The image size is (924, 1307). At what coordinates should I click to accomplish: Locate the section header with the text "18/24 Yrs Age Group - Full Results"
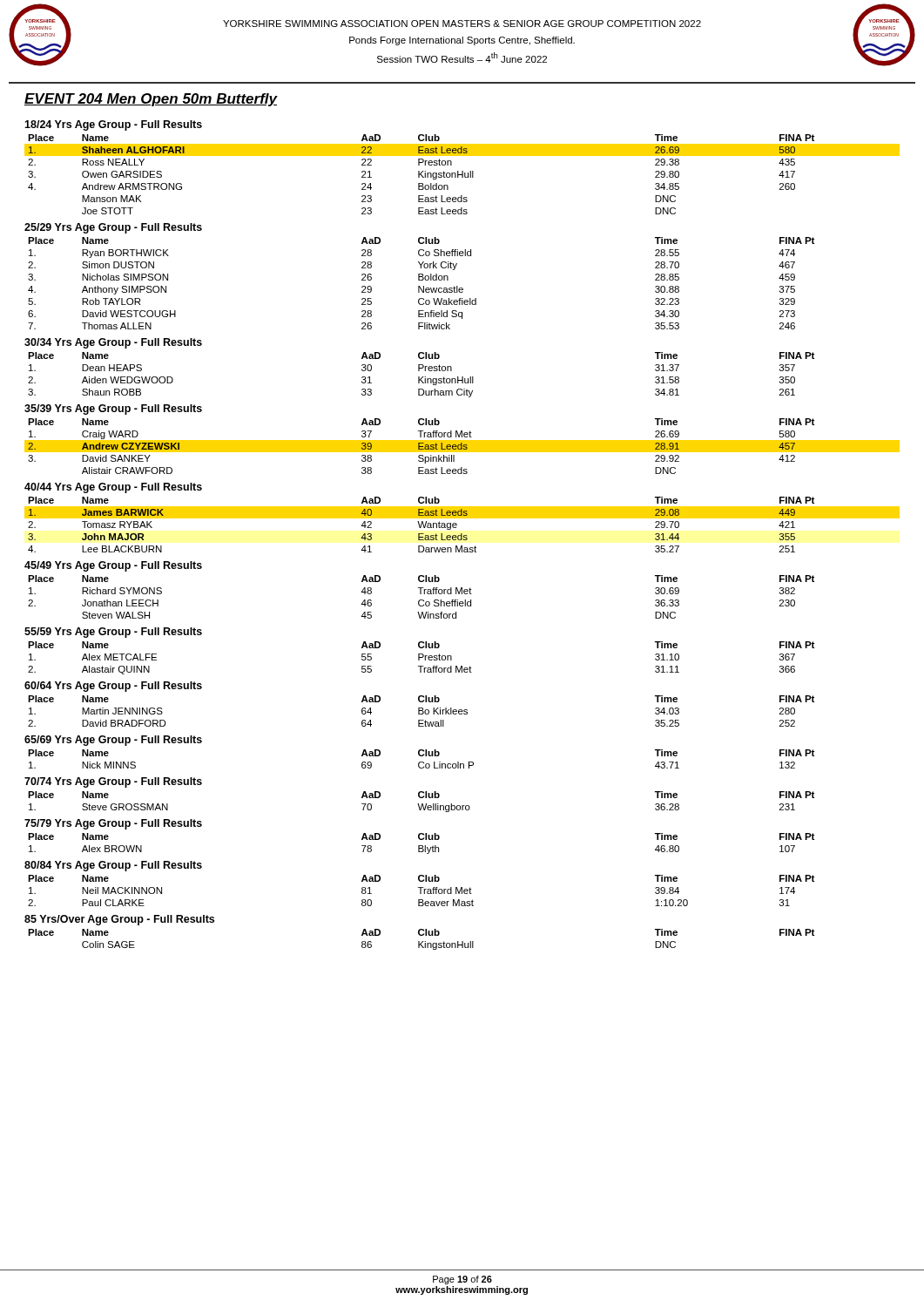pos(113,125)
